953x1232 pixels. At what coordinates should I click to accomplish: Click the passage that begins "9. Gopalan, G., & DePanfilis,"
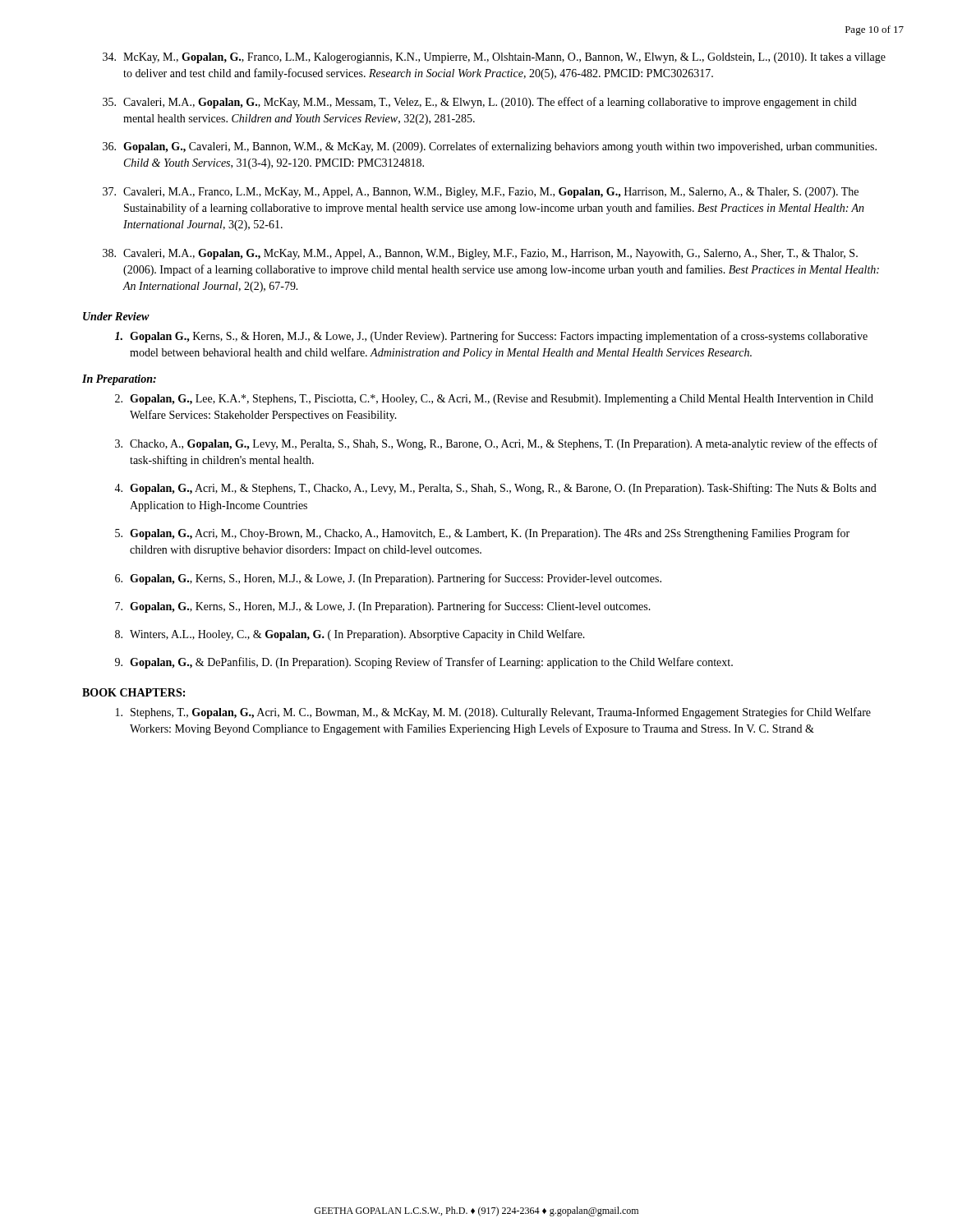coord(493,663)
